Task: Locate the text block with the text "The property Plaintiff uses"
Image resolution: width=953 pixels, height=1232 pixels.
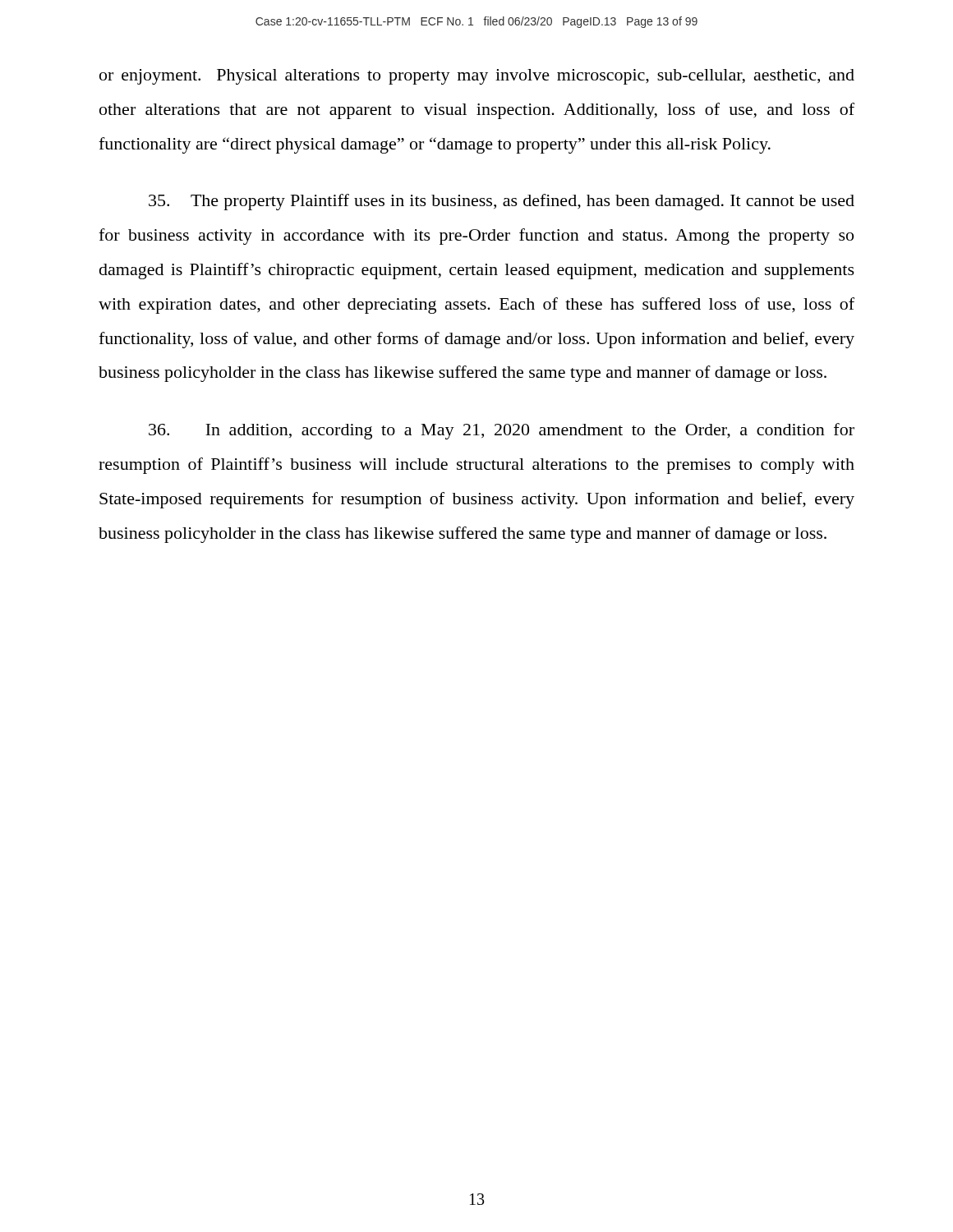Action: 476,286
